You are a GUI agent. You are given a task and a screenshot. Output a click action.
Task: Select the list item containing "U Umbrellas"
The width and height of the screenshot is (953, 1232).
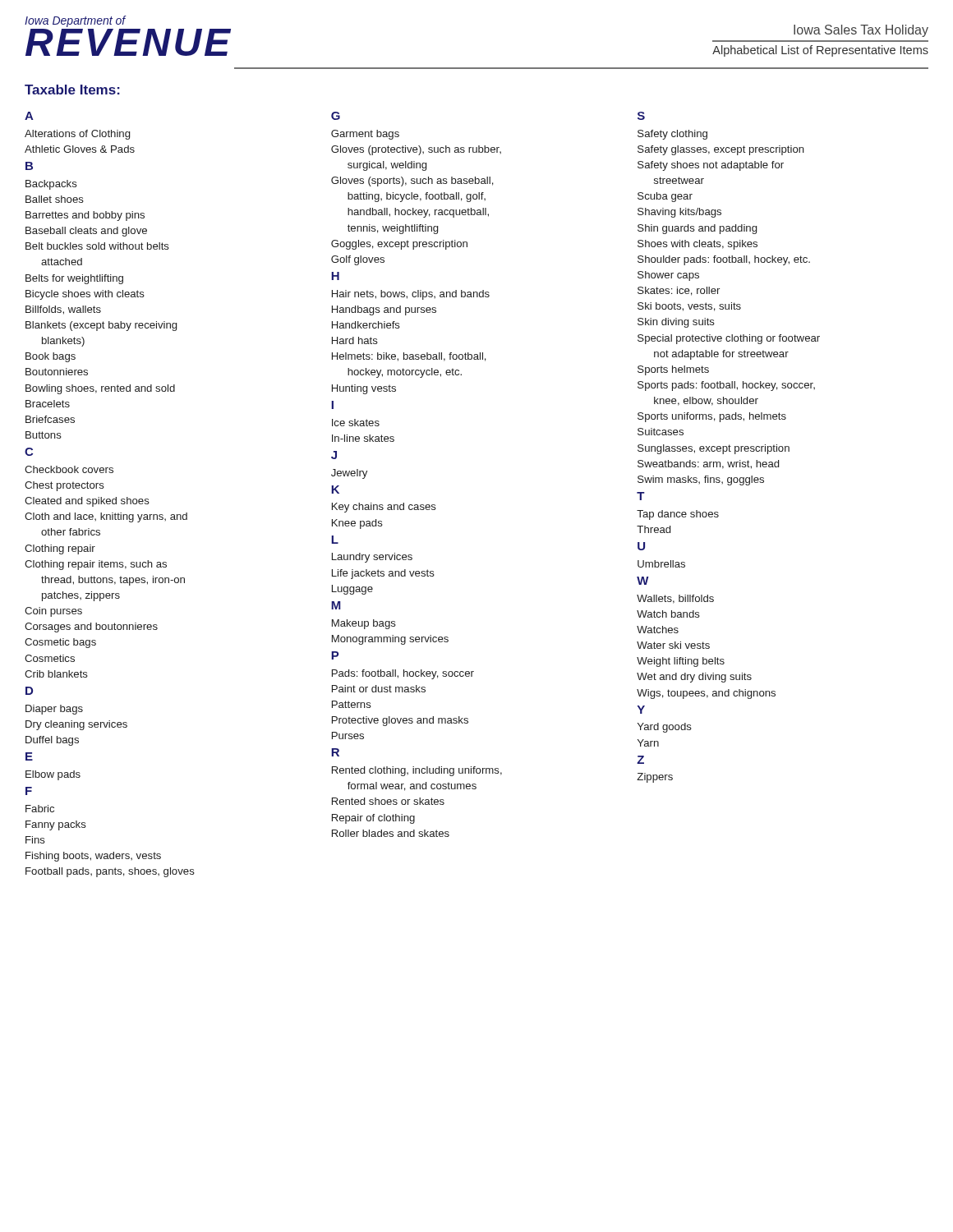click(641, 546)
